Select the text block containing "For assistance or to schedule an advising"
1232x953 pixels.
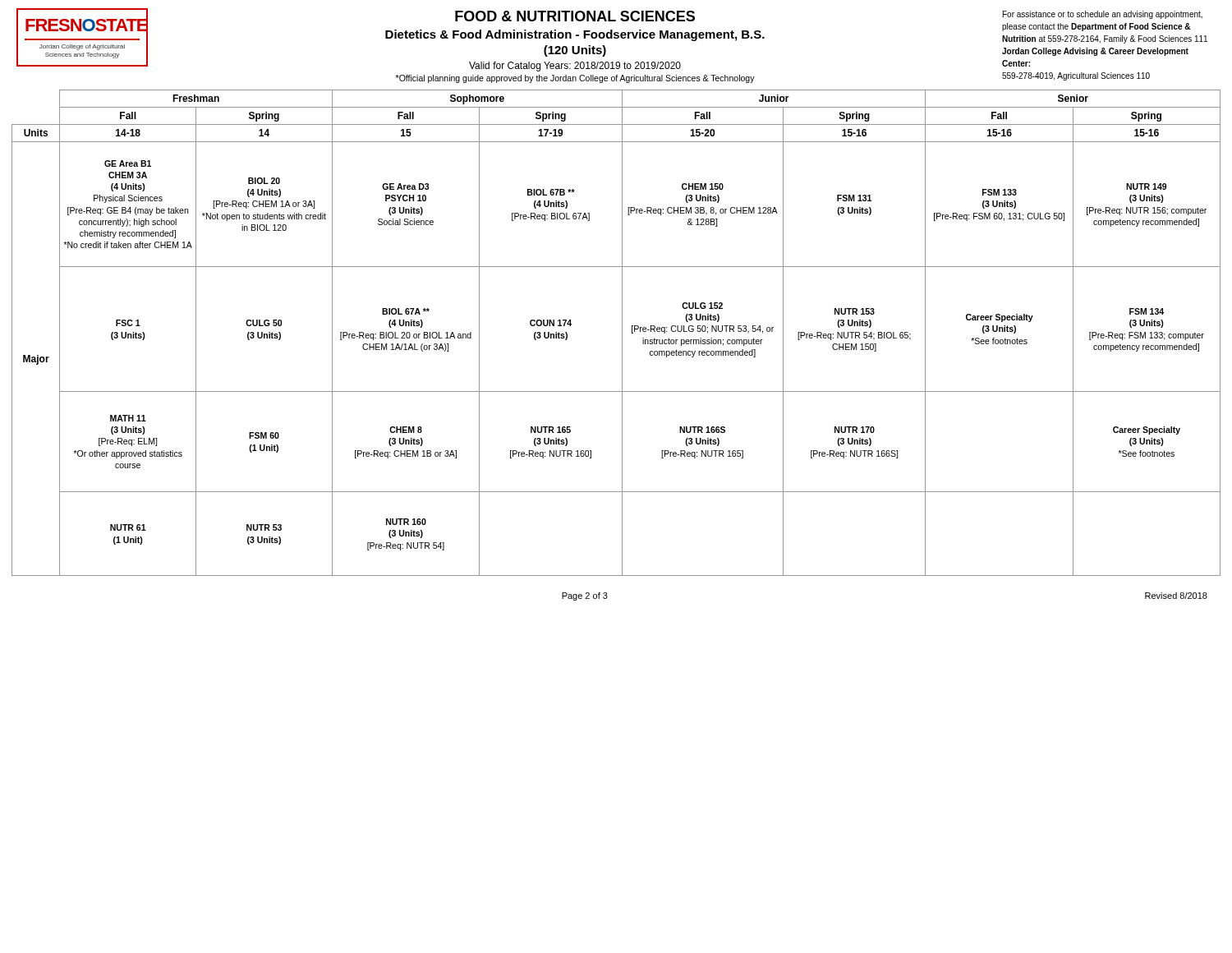point(1105,45)
